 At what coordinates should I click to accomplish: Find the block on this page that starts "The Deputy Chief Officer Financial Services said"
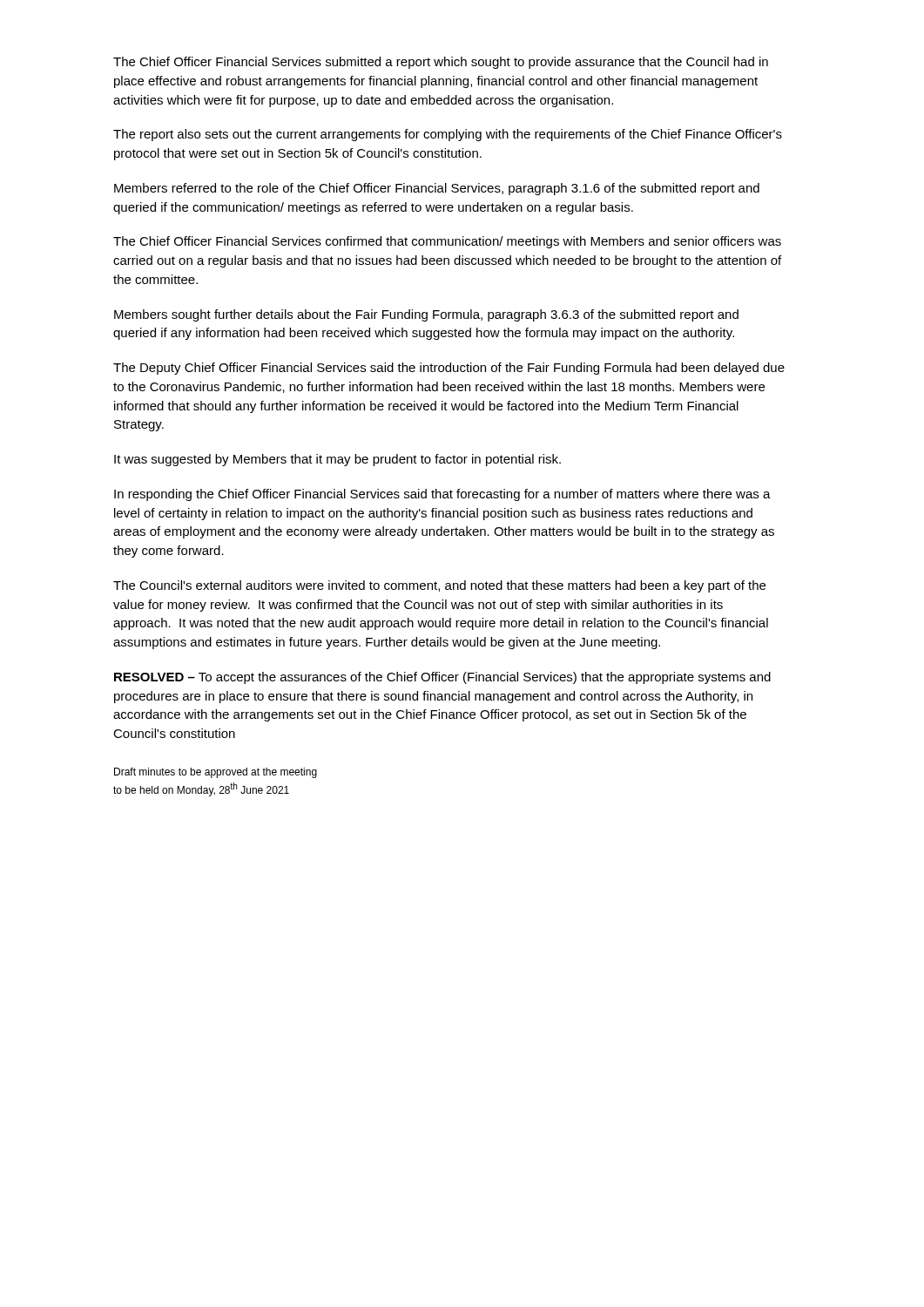point(449,396)
